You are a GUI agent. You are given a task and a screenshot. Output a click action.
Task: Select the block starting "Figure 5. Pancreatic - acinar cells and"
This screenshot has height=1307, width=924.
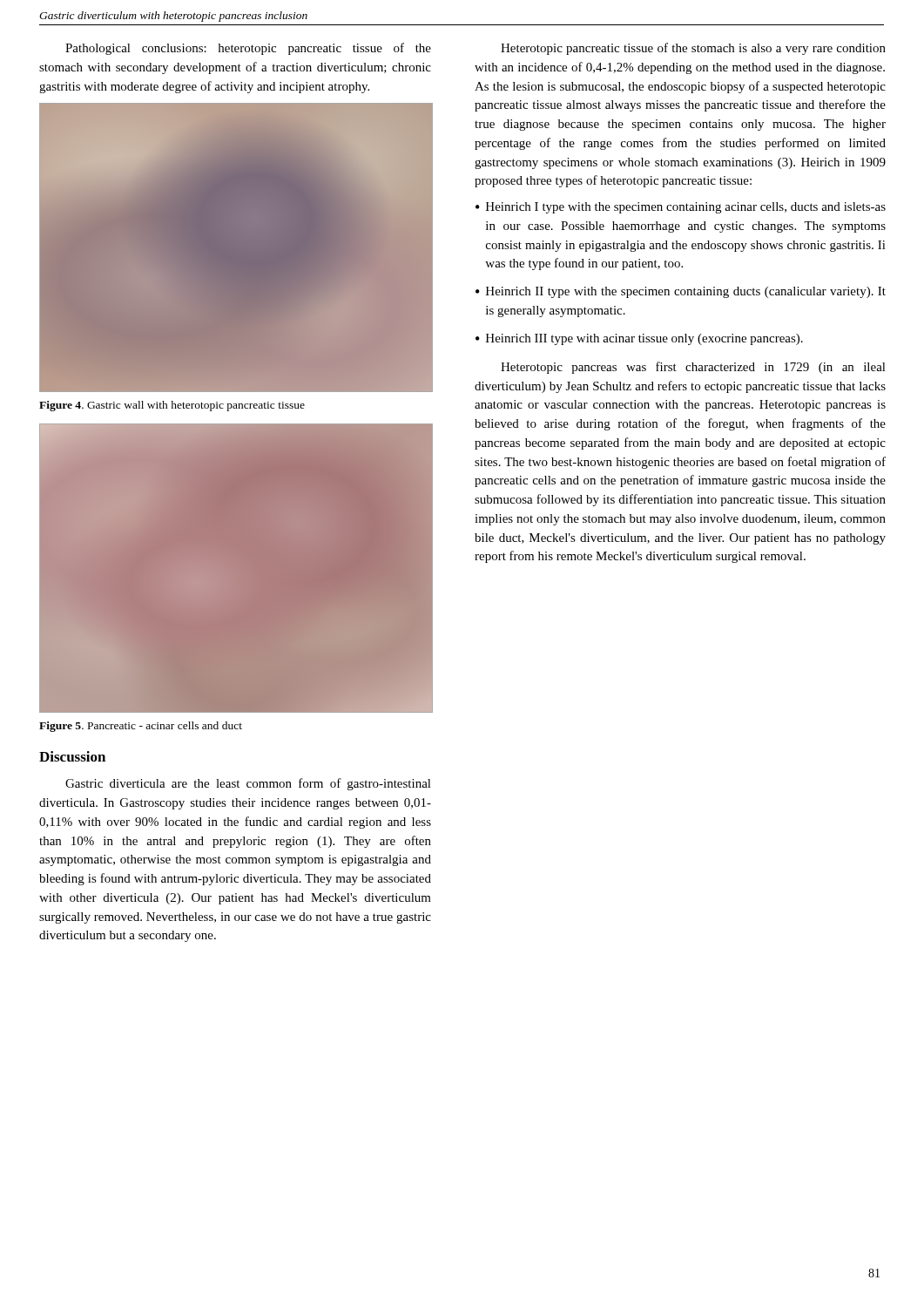coord(235,726)
